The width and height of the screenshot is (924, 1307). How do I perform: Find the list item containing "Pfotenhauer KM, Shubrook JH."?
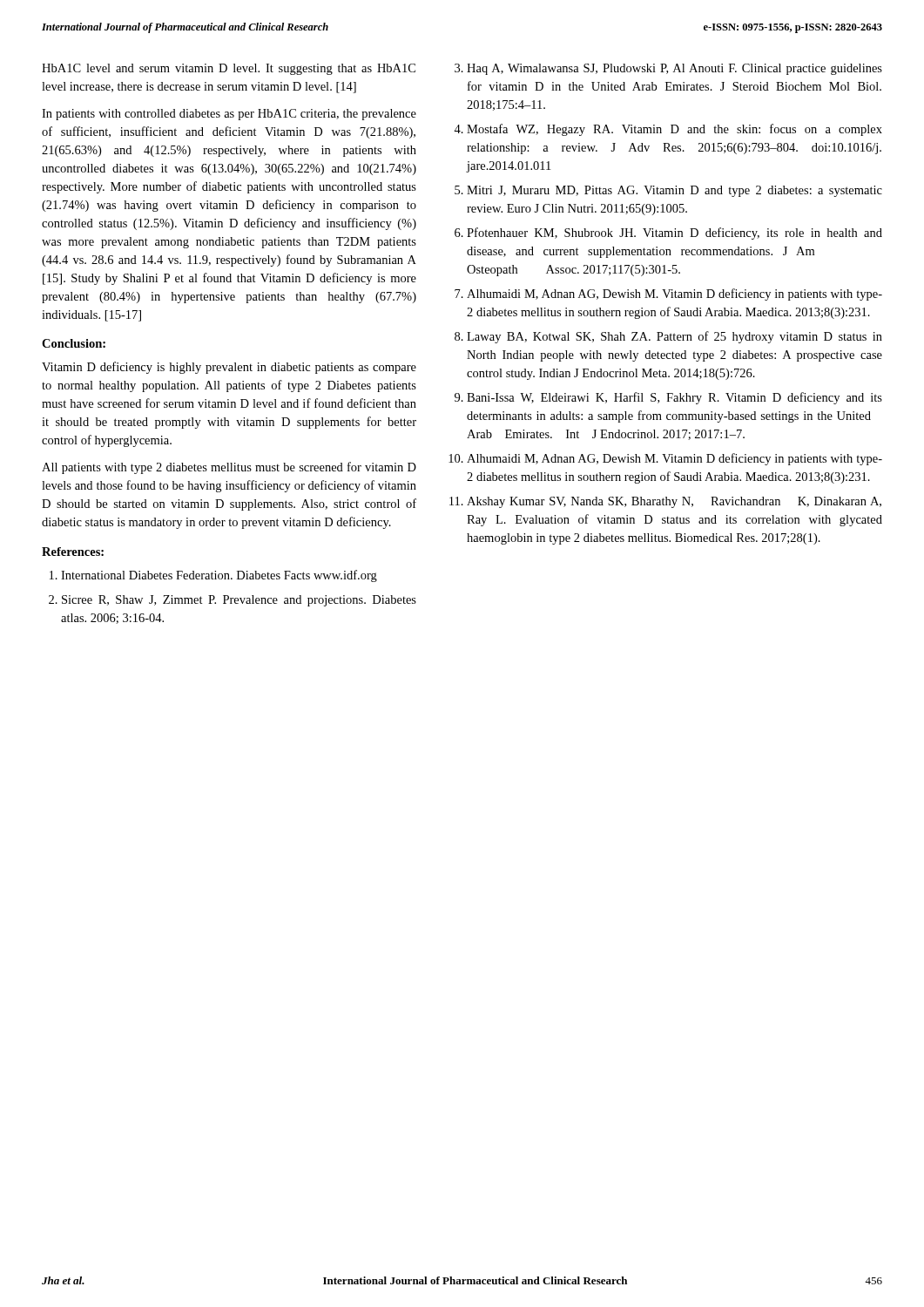(675, 251)
